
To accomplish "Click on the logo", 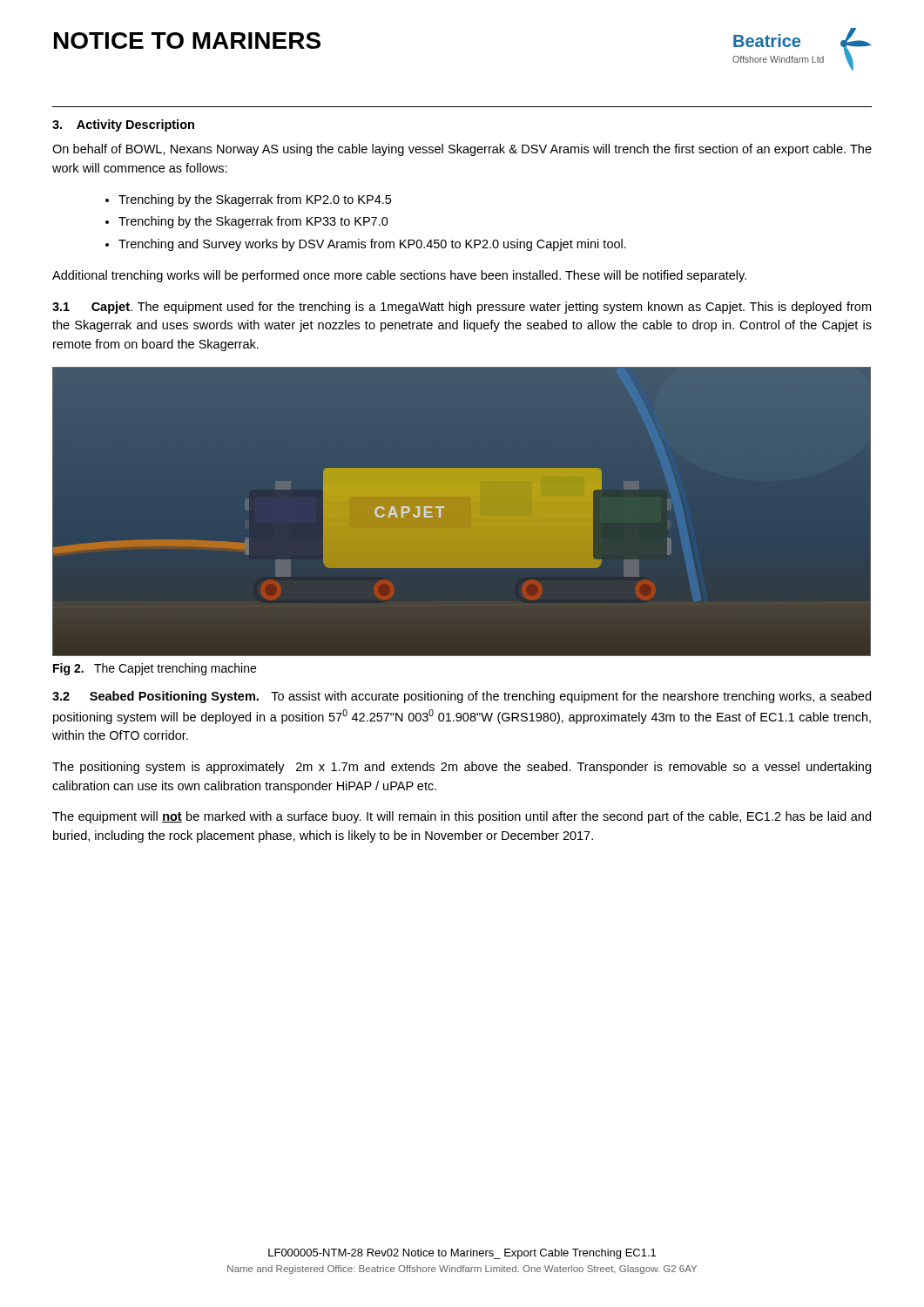I will pos(802,59).
